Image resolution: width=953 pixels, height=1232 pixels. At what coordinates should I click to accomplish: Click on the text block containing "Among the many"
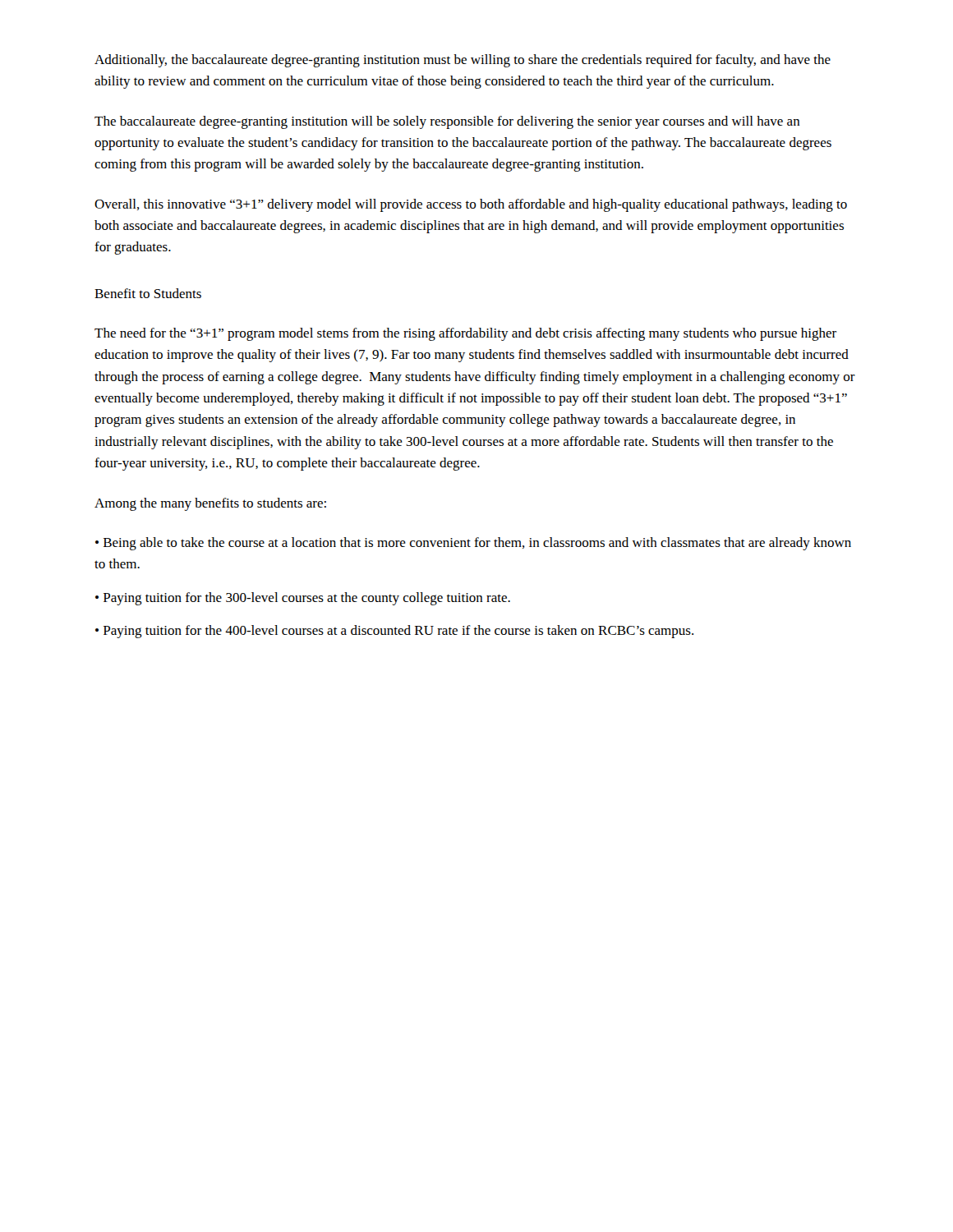coord(211,503)
